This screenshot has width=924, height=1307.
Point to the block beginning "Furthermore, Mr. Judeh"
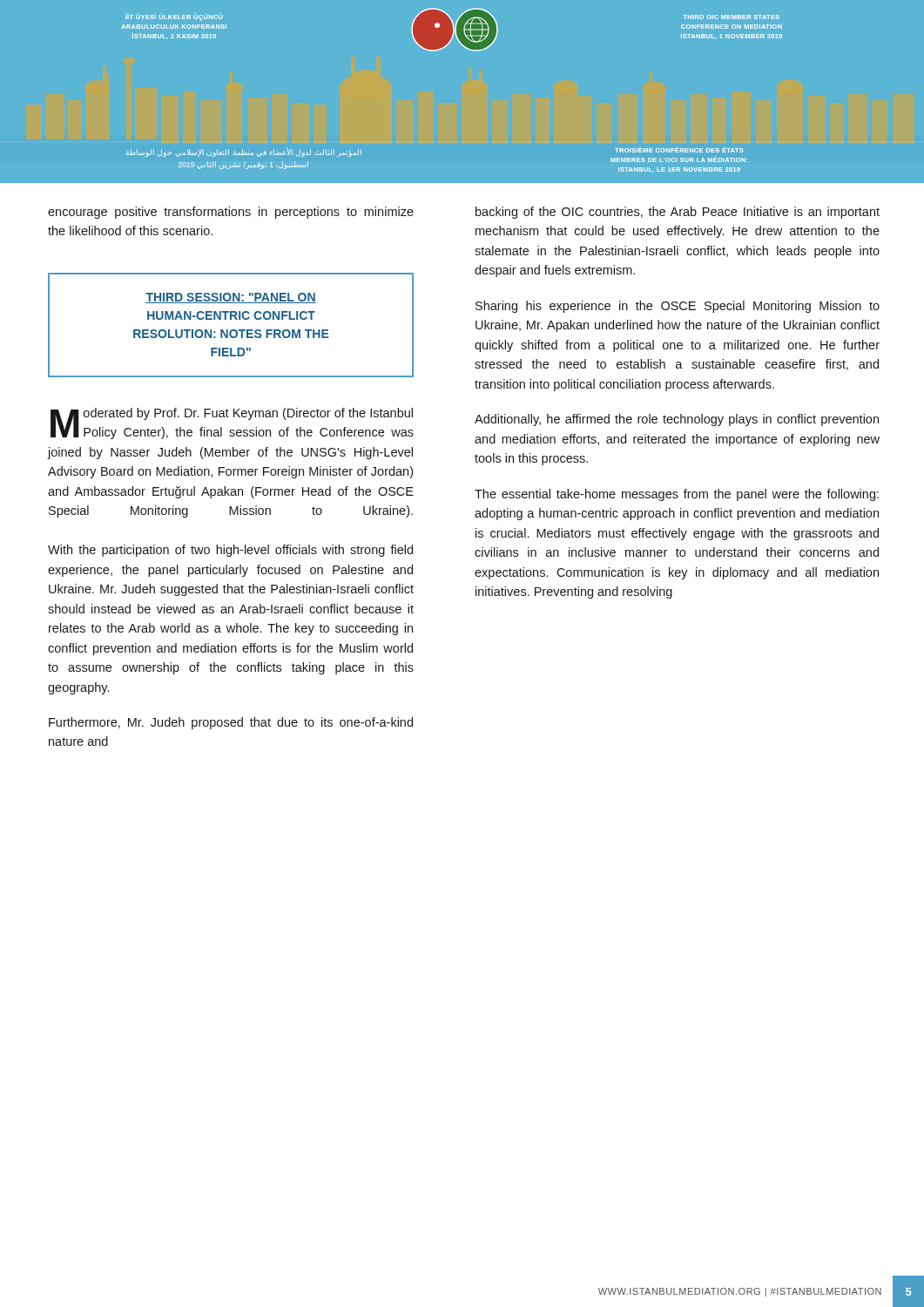231,732
